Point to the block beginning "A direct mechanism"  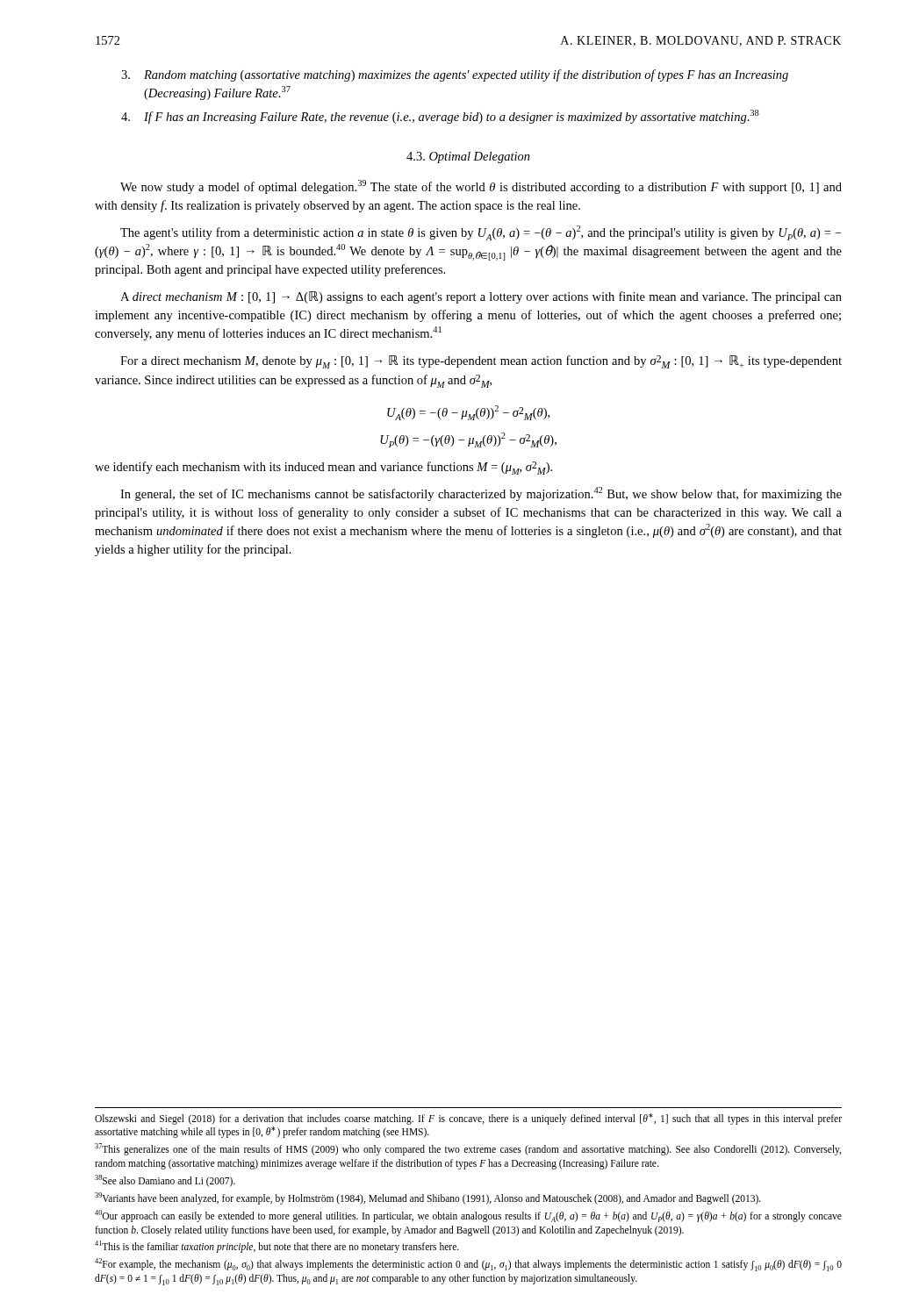point(468,315)
